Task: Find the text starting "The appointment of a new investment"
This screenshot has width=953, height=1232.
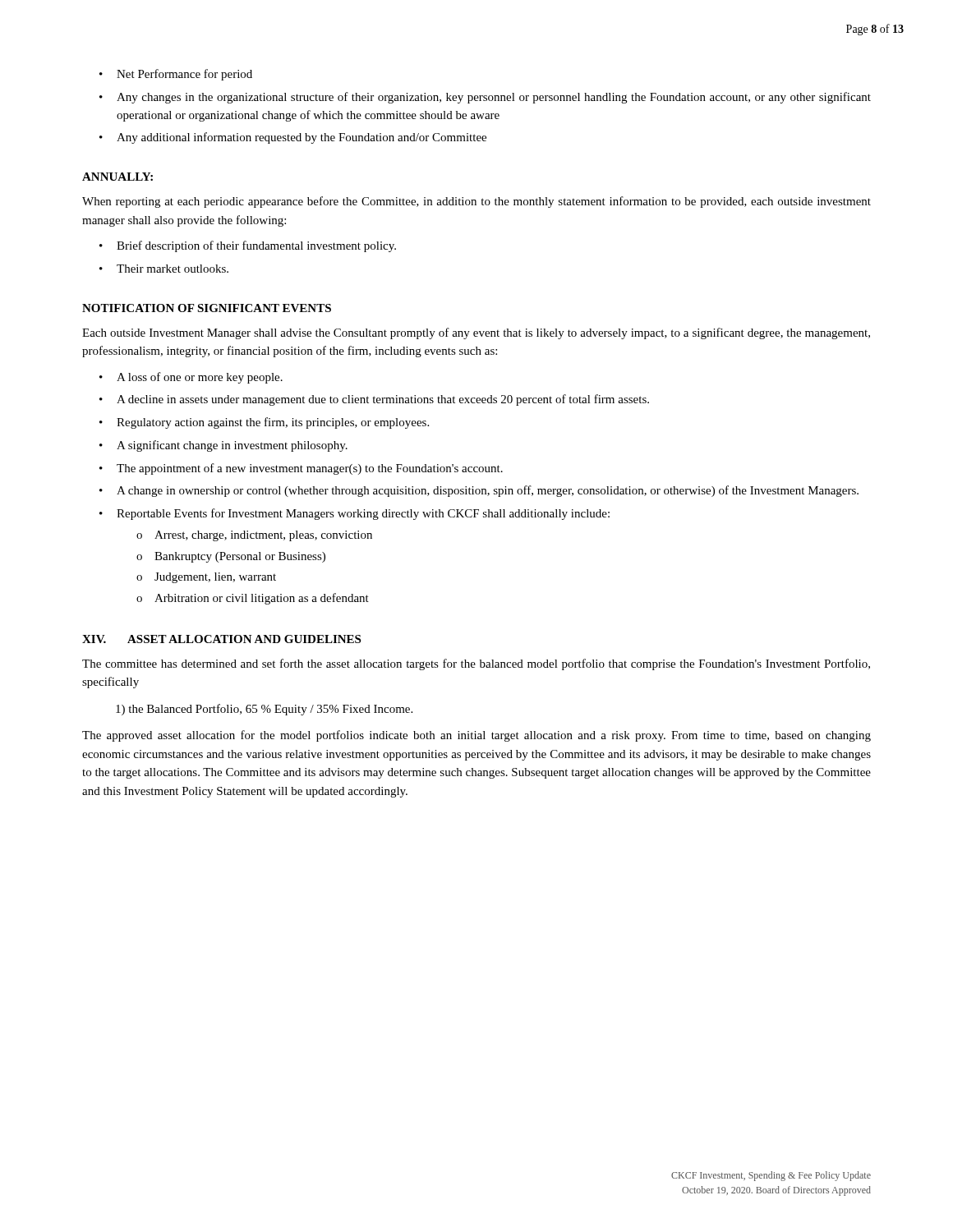Action: click(x=310, y=468)
